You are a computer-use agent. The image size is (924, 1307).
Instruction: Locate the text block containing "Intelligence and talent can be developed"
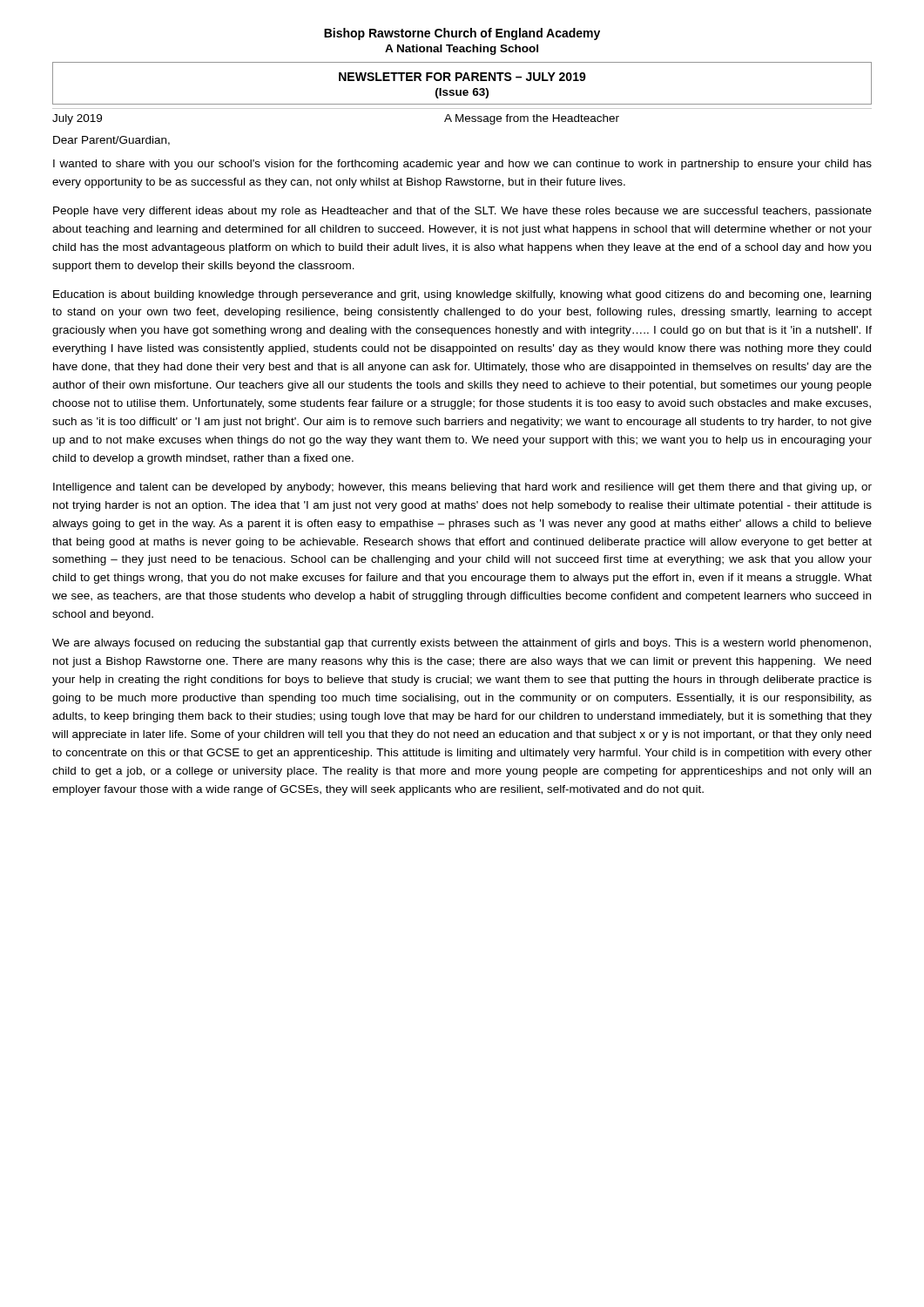462,550
